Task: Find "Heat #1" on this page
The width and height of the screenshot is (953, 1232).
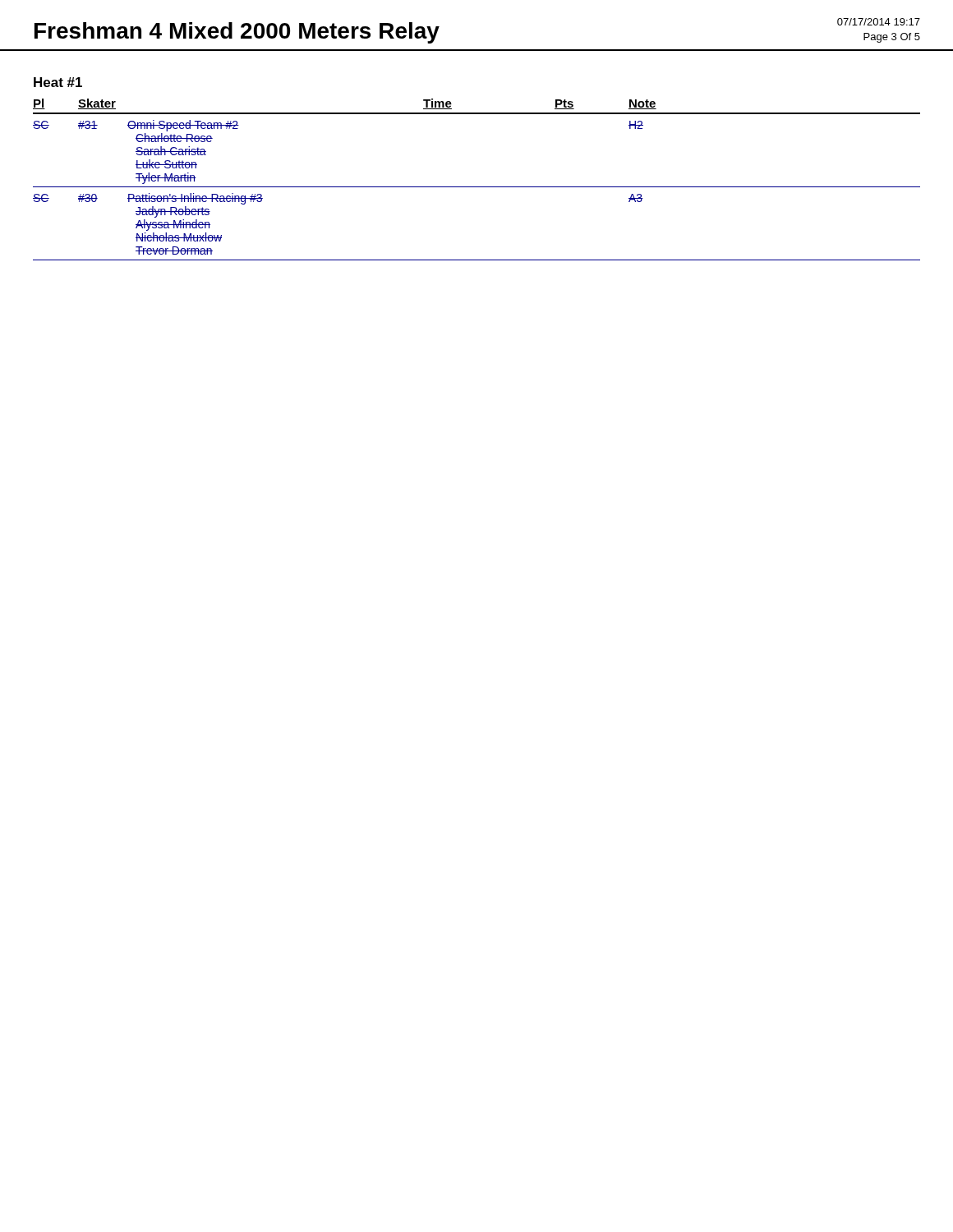Action: 58,83
